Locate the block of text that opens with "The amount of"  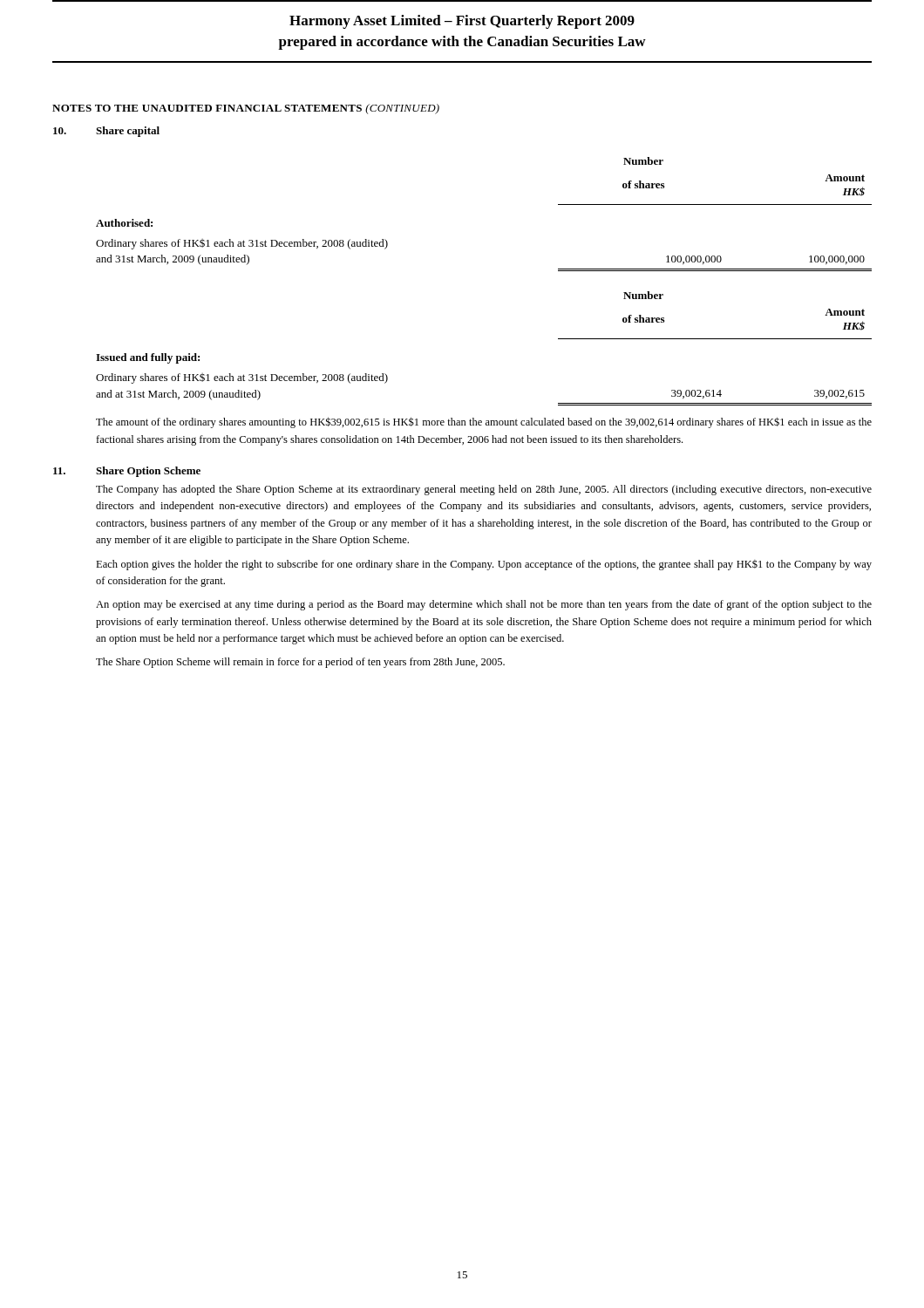(x=484, y=431)
